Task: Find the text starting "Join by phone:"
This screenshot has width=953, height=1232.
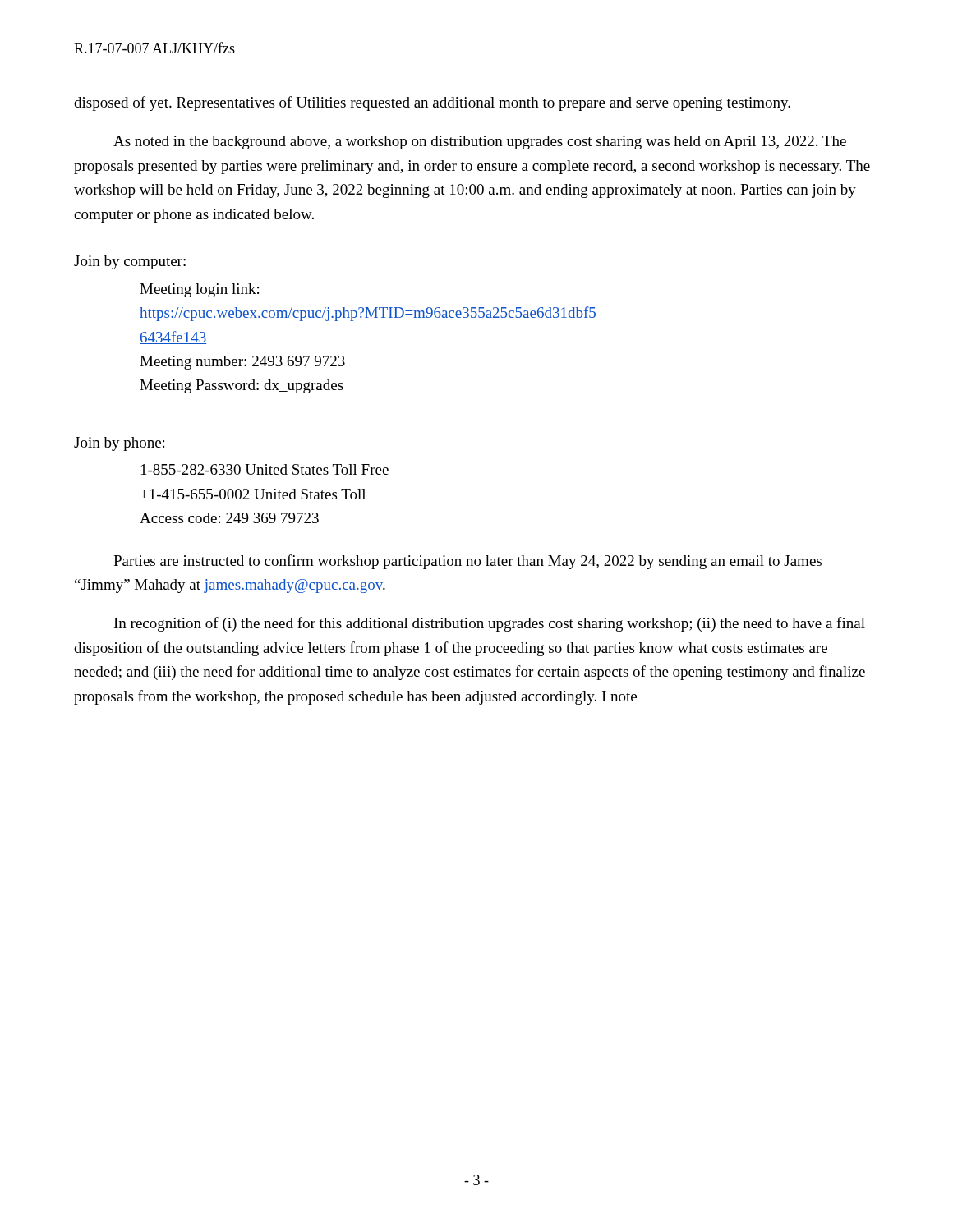Action: 119,444
